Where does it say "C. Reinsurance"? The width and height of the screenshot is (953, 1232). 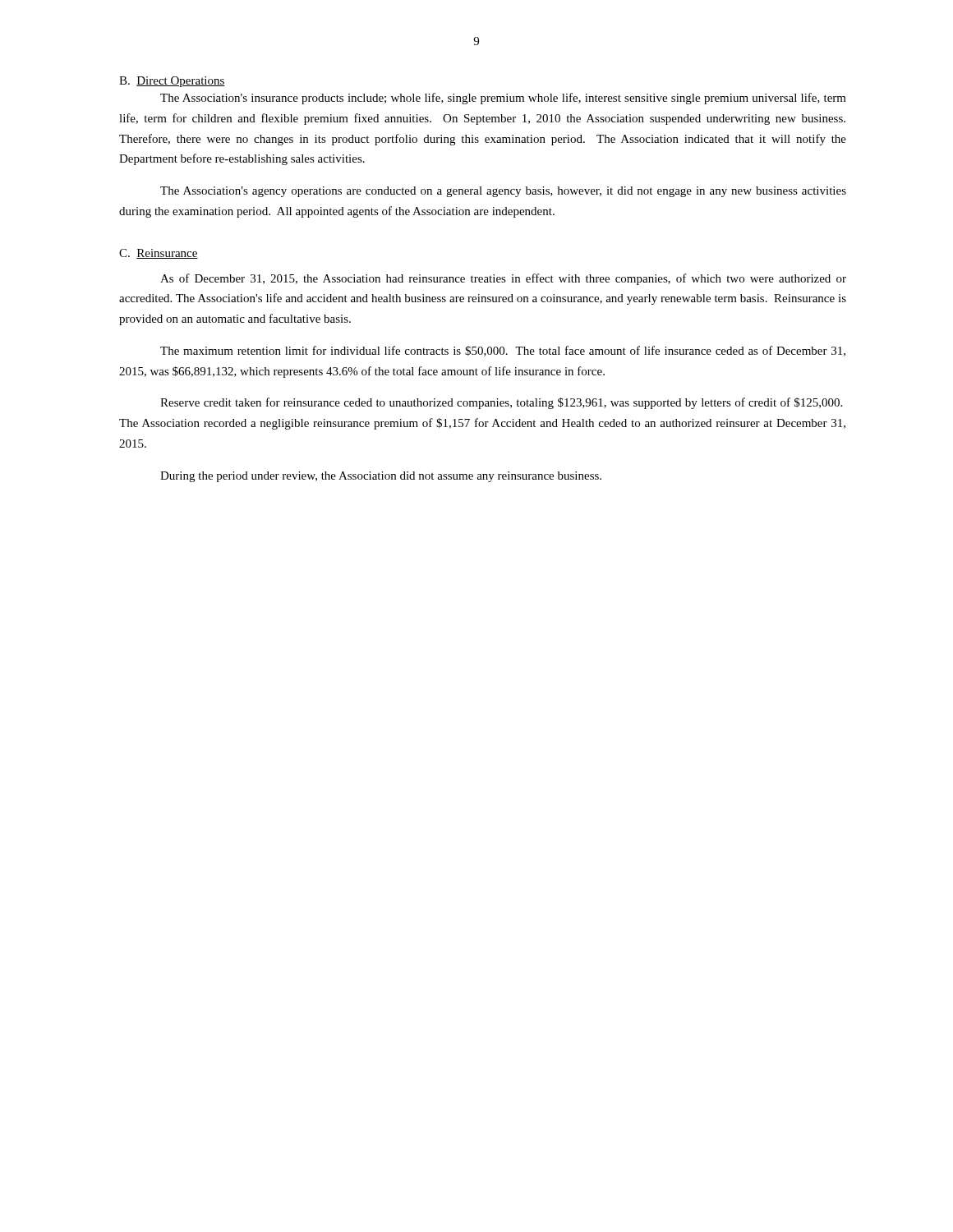click(158, 253)
